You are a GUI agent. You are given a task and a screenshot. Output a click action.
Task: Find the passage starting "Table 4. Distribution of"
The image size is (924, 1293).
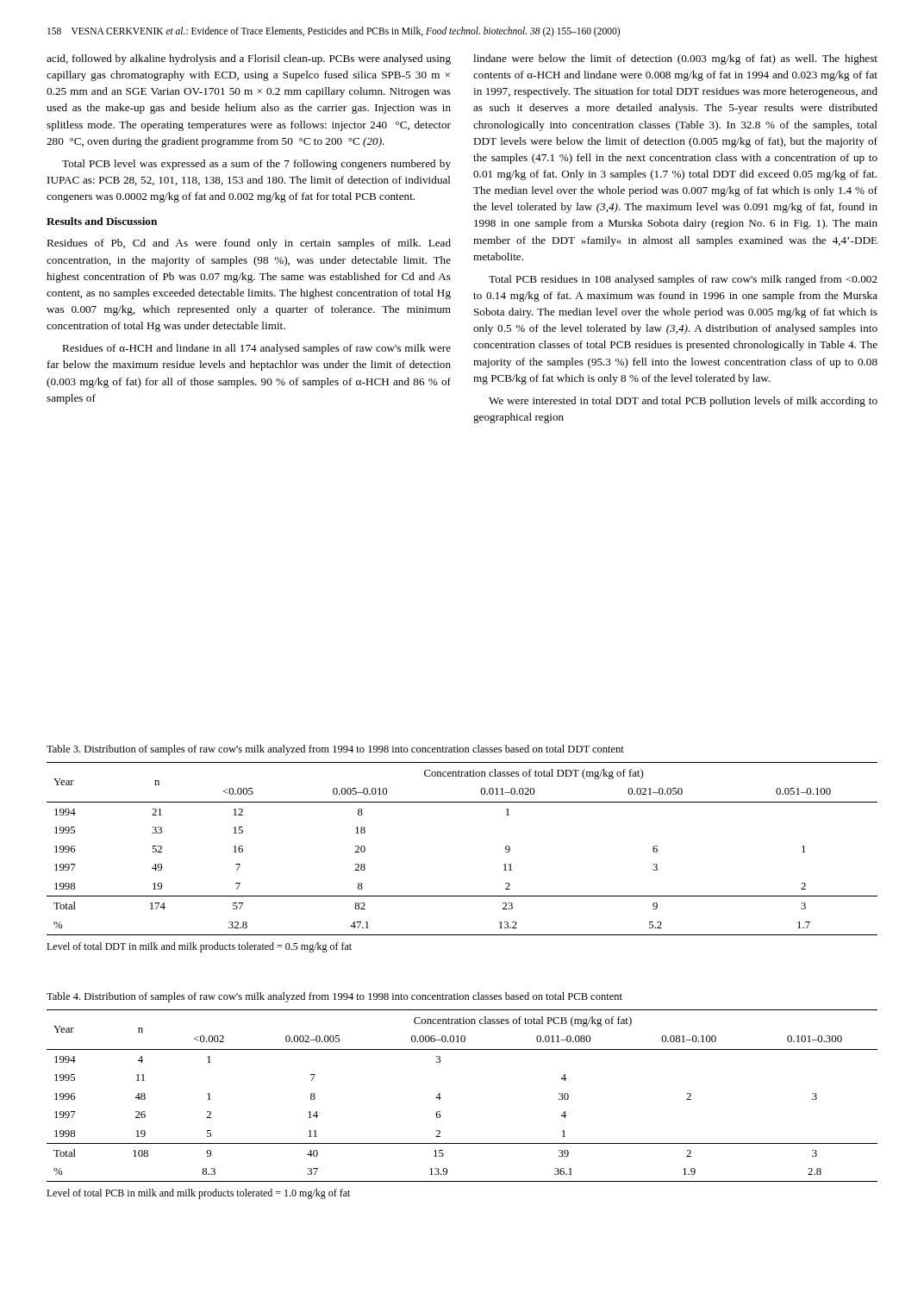tap(334, 996)
